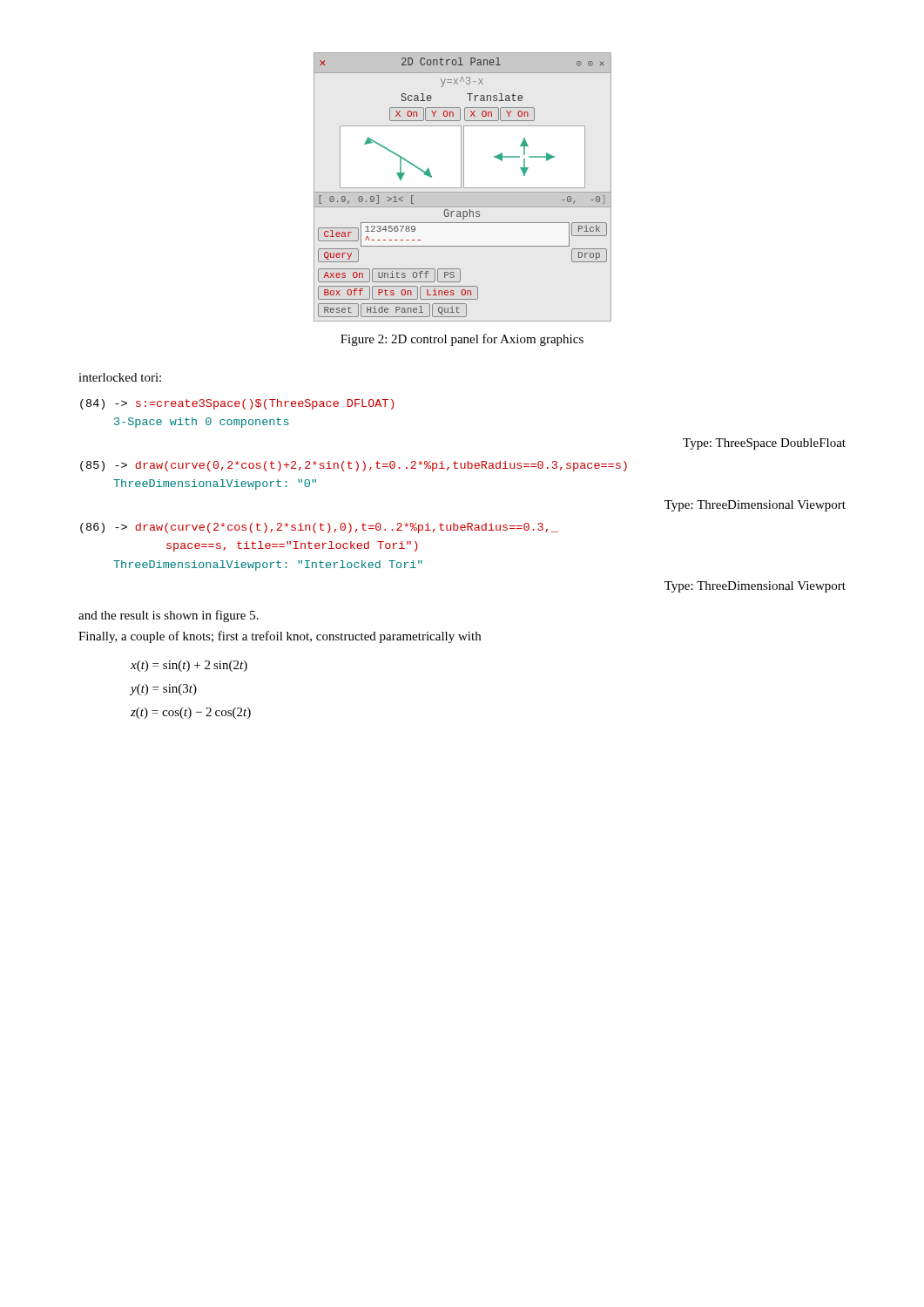The height and width of the screenshot is (1307, 924).
Task: Click the passage that begins "(86) -> draw(curve(2*cos(t),2*sin(t),0),t=0..2*%pi,tubeRadius==0.3,_ space==s, title=="Interlocked"
Action: (319, 528)
